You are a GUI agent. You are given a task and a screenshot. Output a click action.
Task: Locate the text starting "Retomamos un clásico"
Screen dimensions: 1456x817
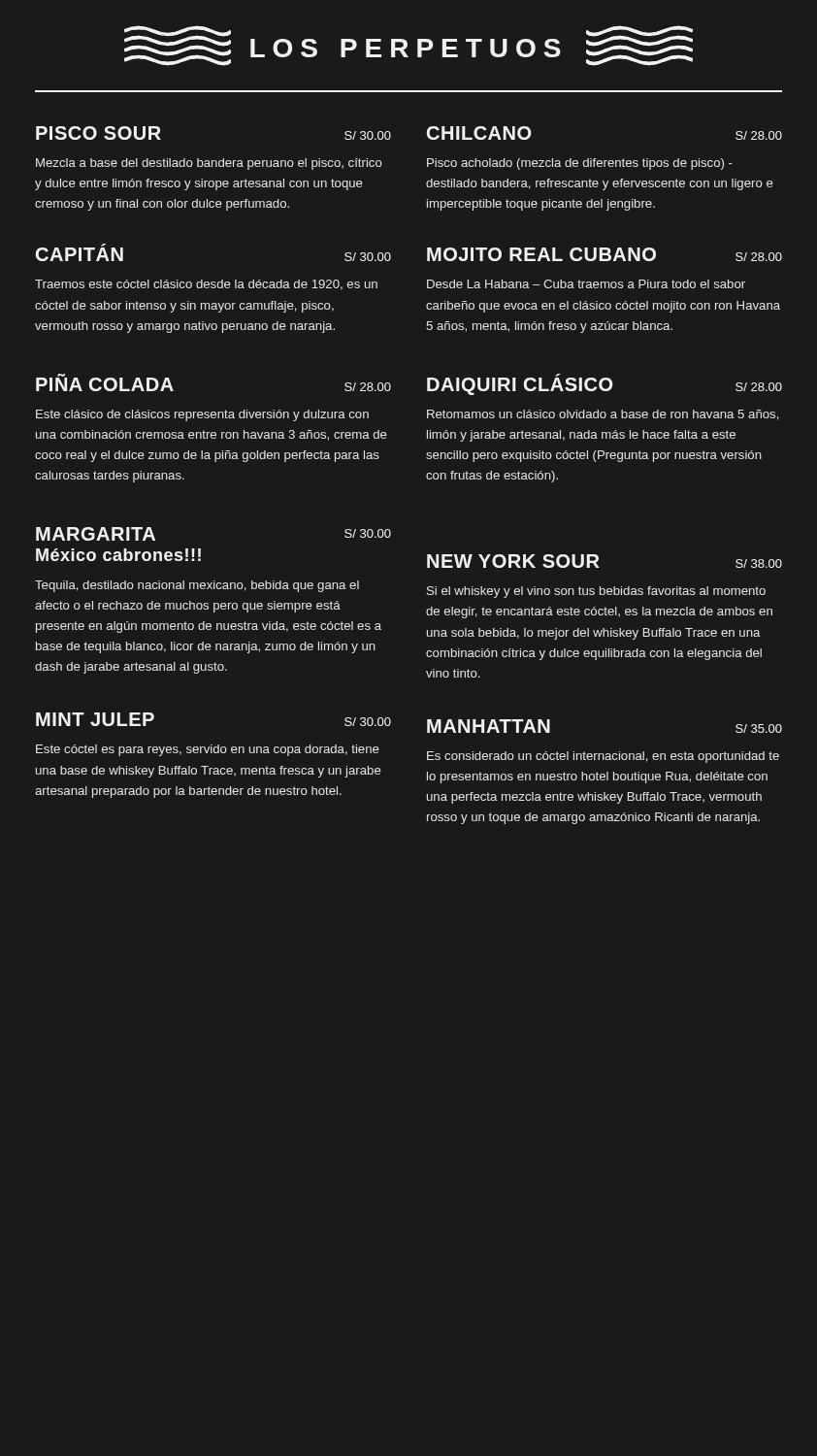(603, 445)
